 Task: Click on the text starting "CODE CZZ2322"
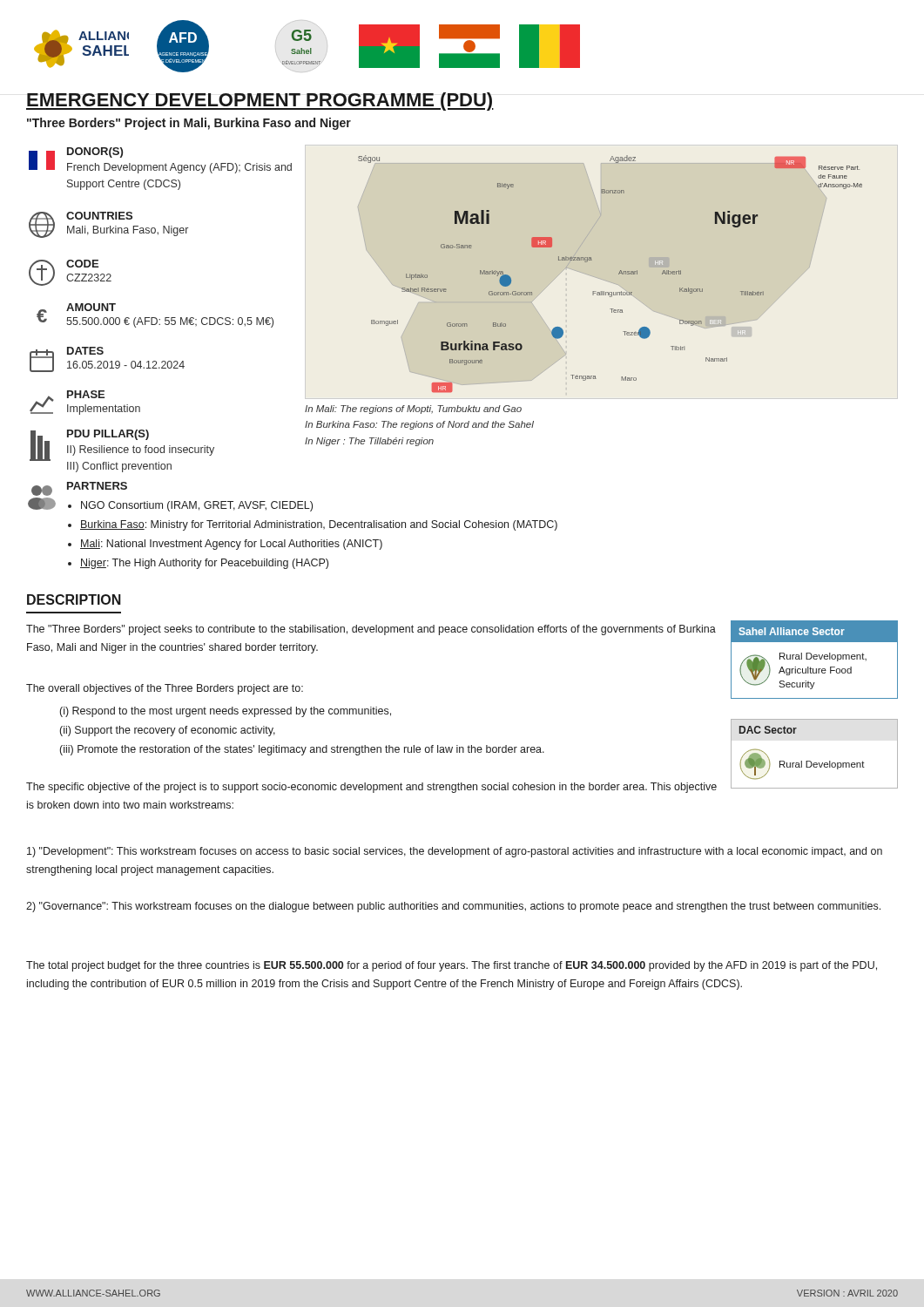pos(69,273)
